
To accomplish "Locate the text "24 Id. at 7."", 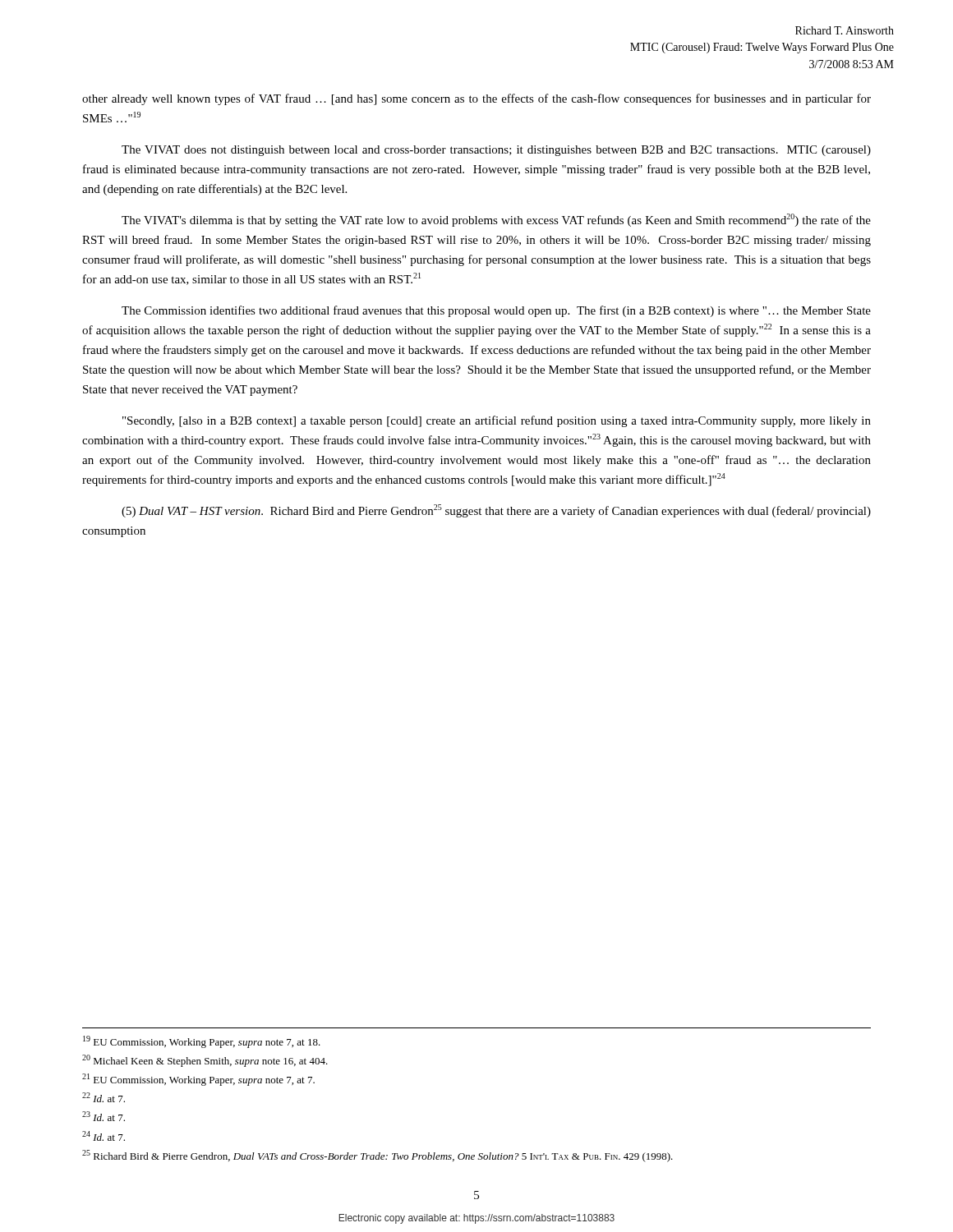I will pyautogui.click(x=104, y=1136).
